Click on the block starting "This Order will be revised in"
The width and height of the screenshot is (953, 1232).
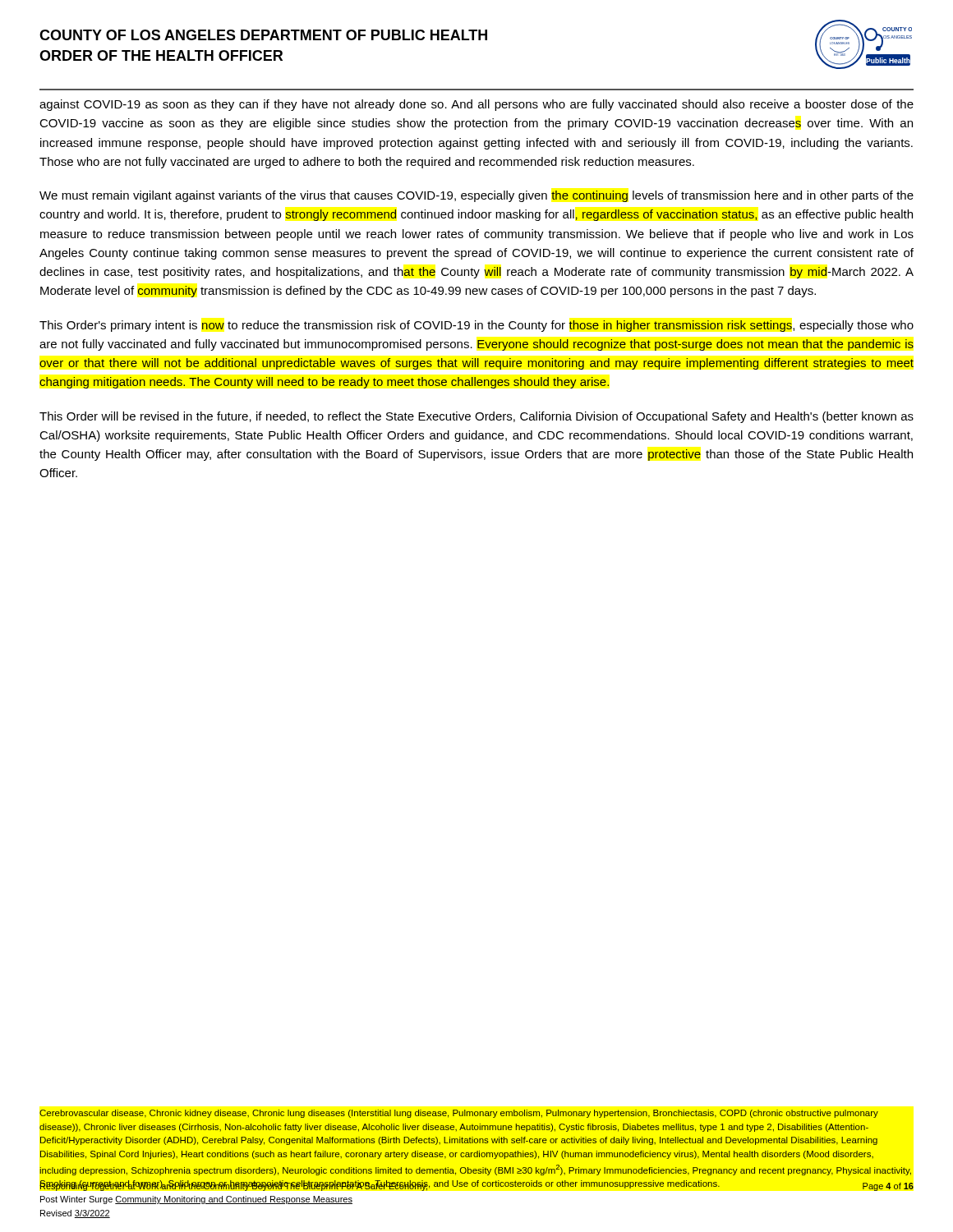(x=476, y=444)
